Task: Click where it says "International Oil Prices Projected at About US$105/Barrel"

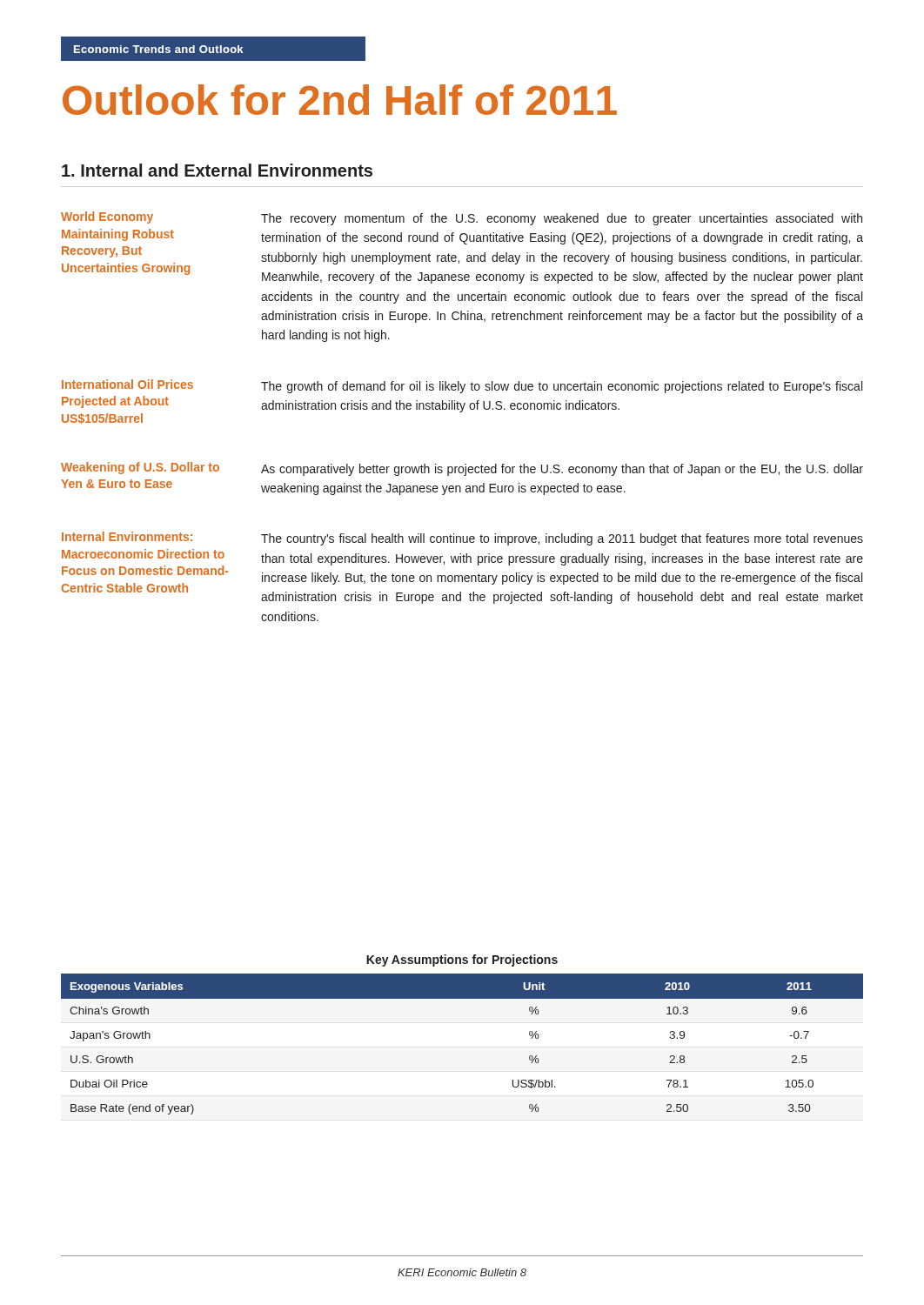Action: (127, 401)
